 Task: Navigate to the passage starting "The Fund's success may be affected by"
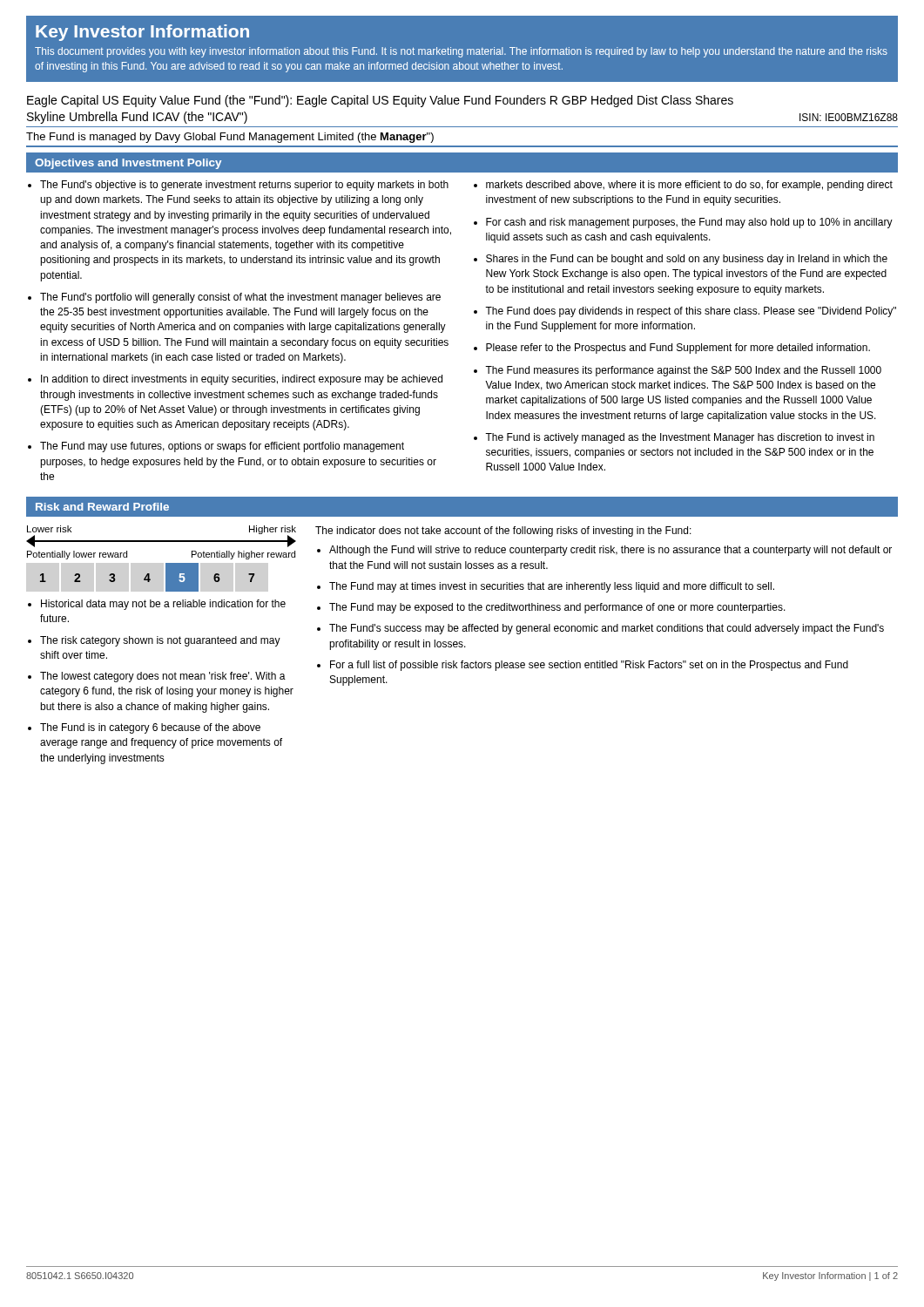607,636
